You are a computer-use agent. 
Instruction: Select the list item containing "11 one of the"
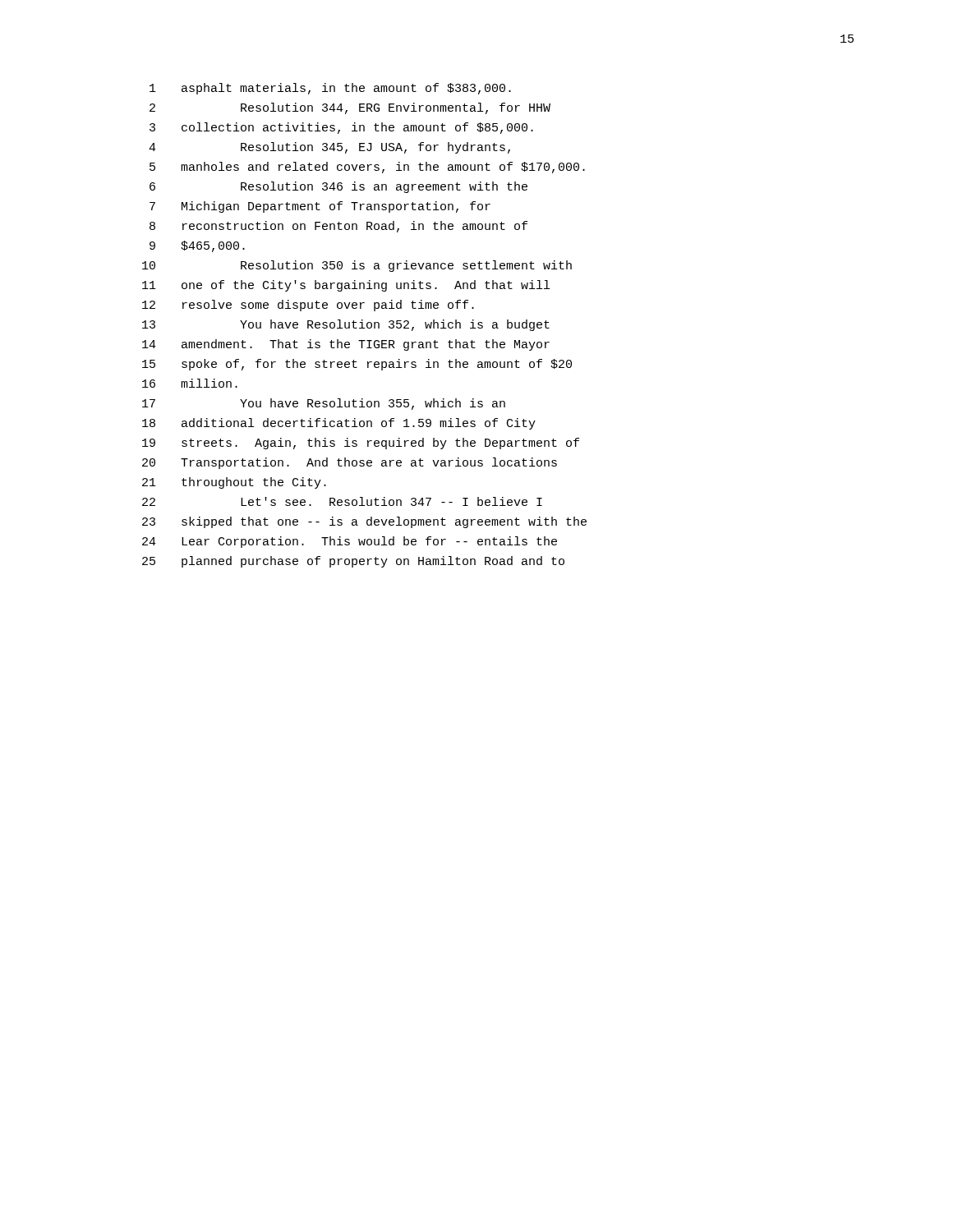(460, 286)
